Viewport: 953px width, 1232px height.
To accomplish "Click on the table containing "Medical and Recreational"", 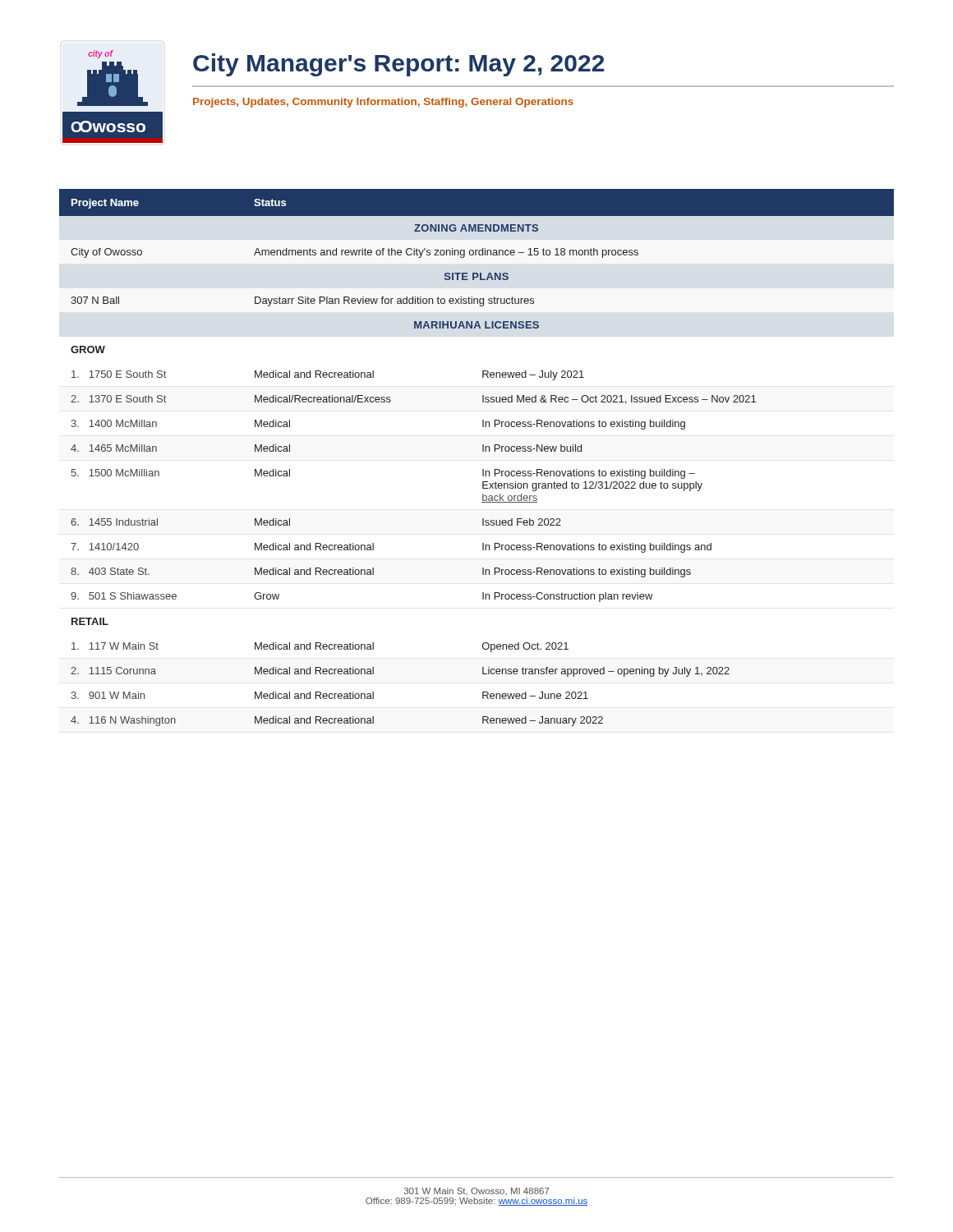I will click(x=476, y=461).
